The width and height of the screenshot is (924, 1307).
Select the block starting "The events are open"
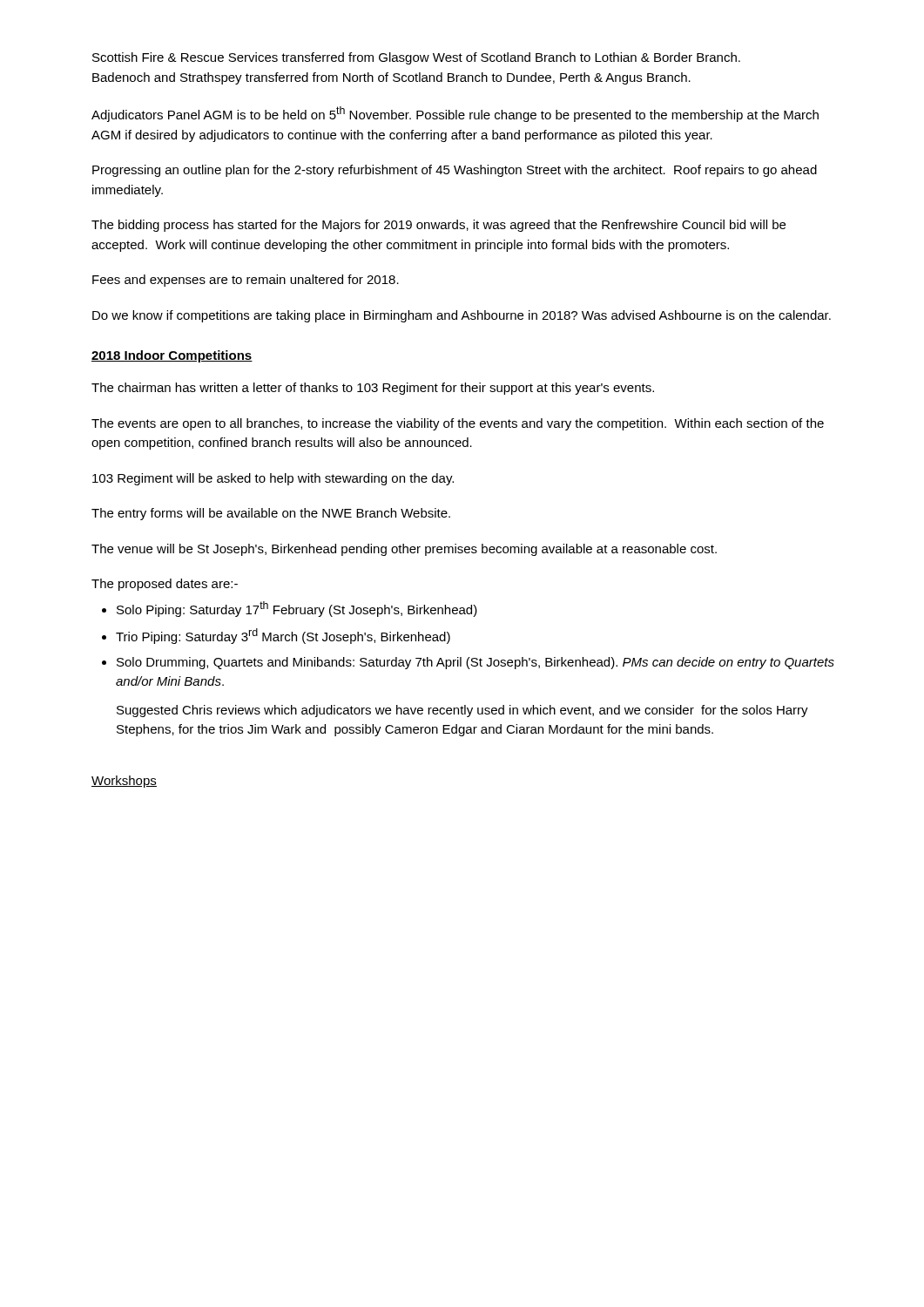click(458, 432)
